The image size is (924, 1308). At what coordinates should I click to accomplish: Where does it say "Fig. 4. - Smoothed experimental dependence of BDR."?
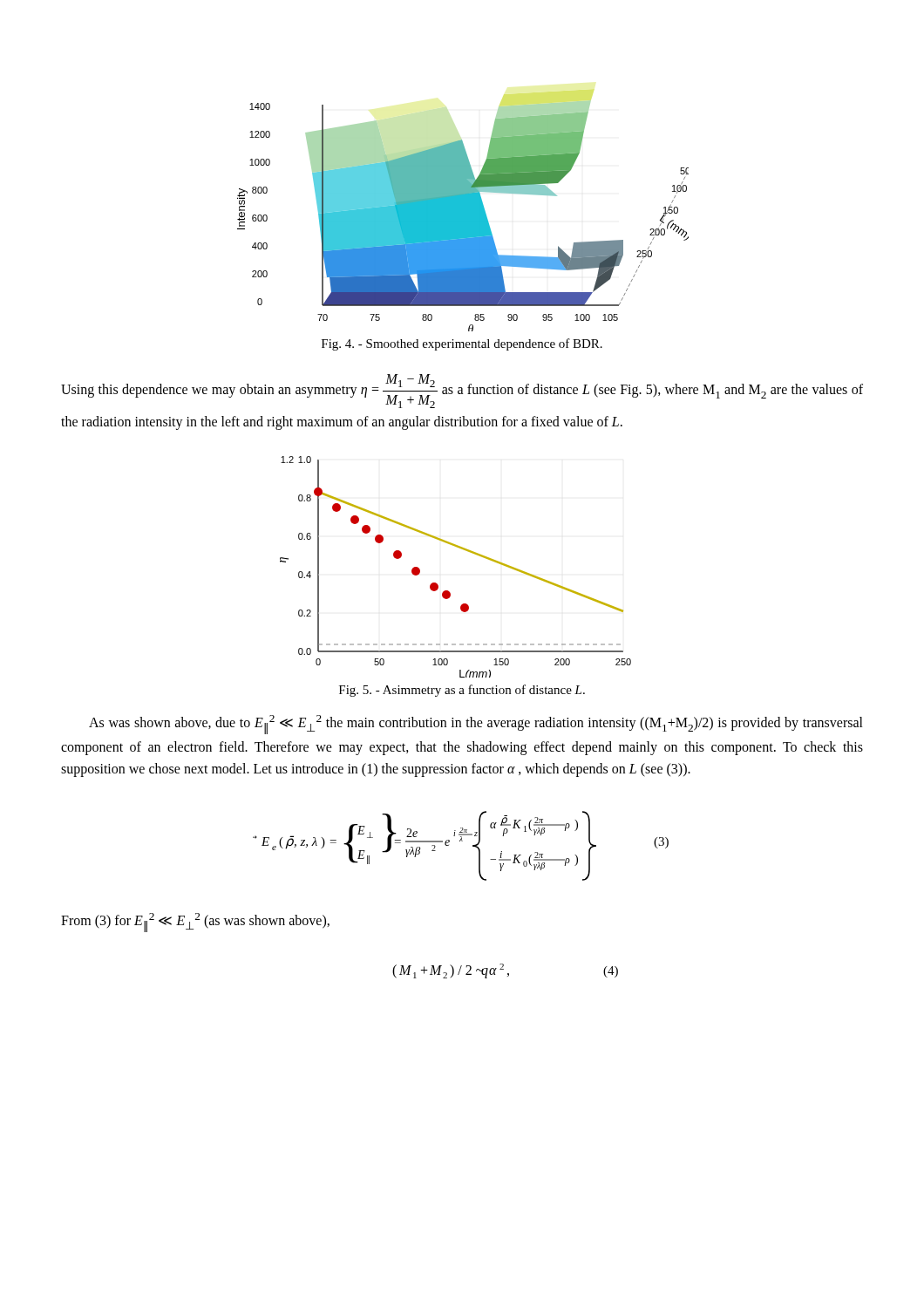click(x=462, y=344)
